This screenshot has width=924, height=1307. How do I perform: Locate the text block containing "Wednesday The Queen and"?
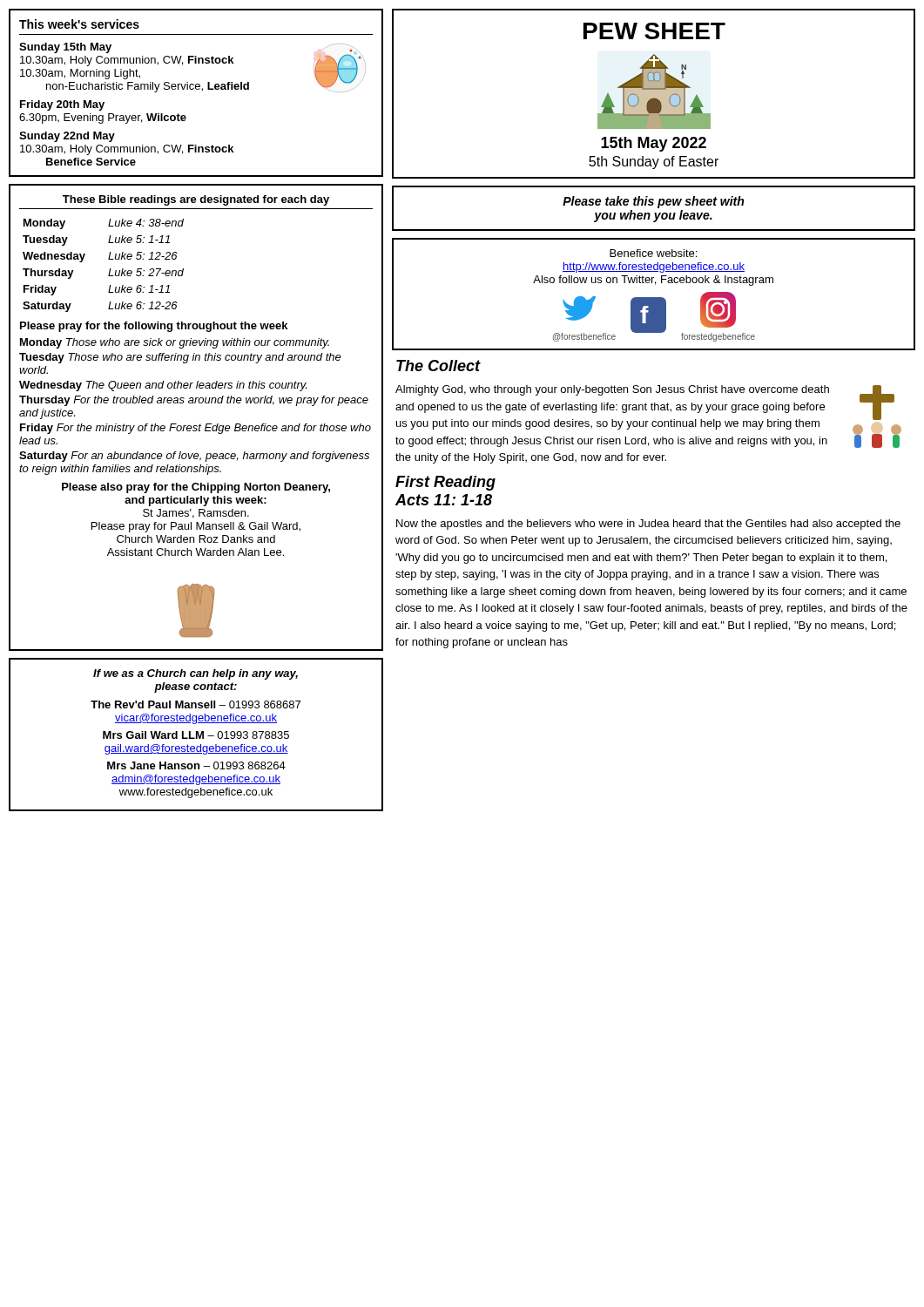(x=164, y=385)
